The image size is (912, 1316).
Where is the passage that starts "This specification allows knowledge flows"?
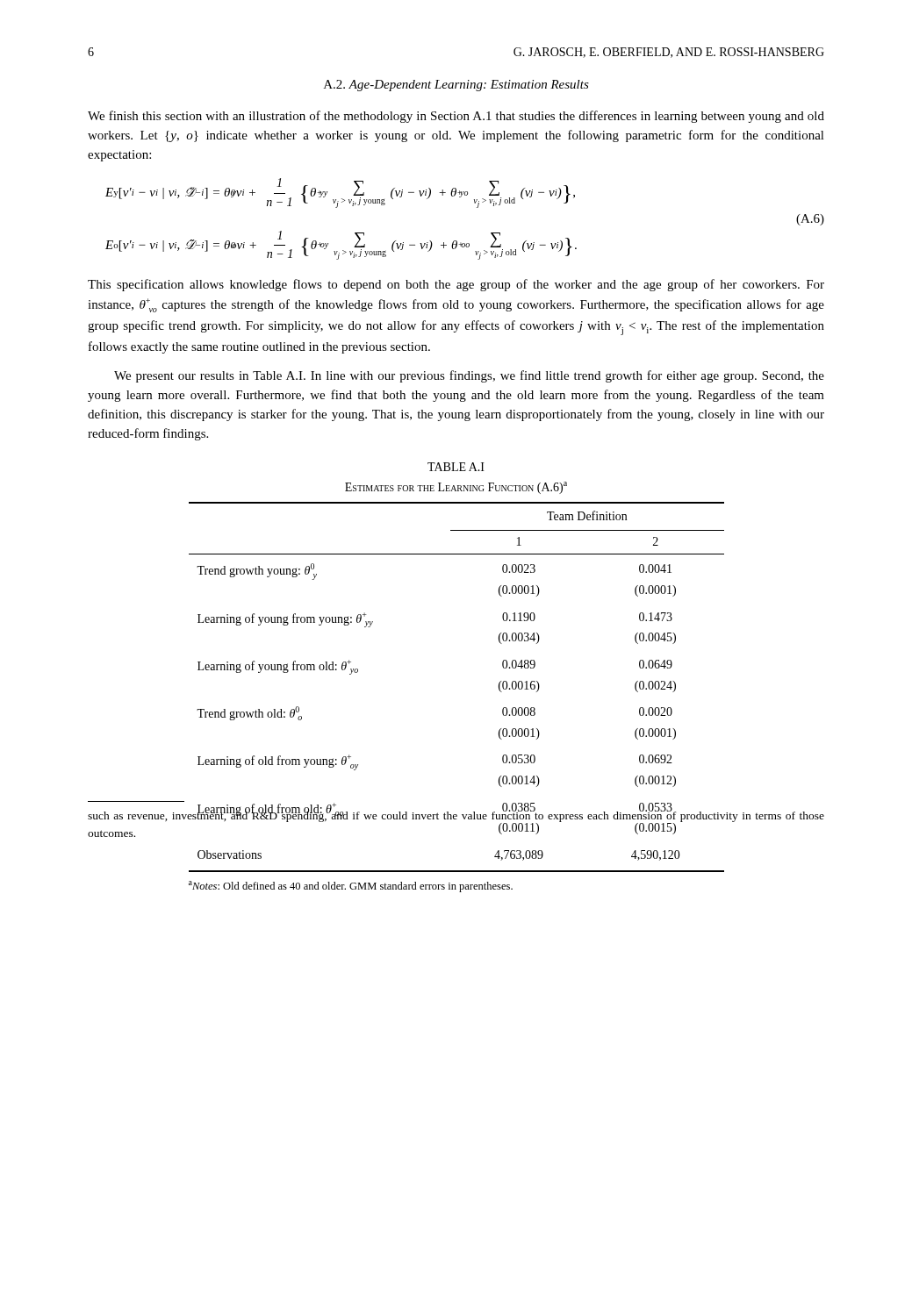click(x=456, y=315)
